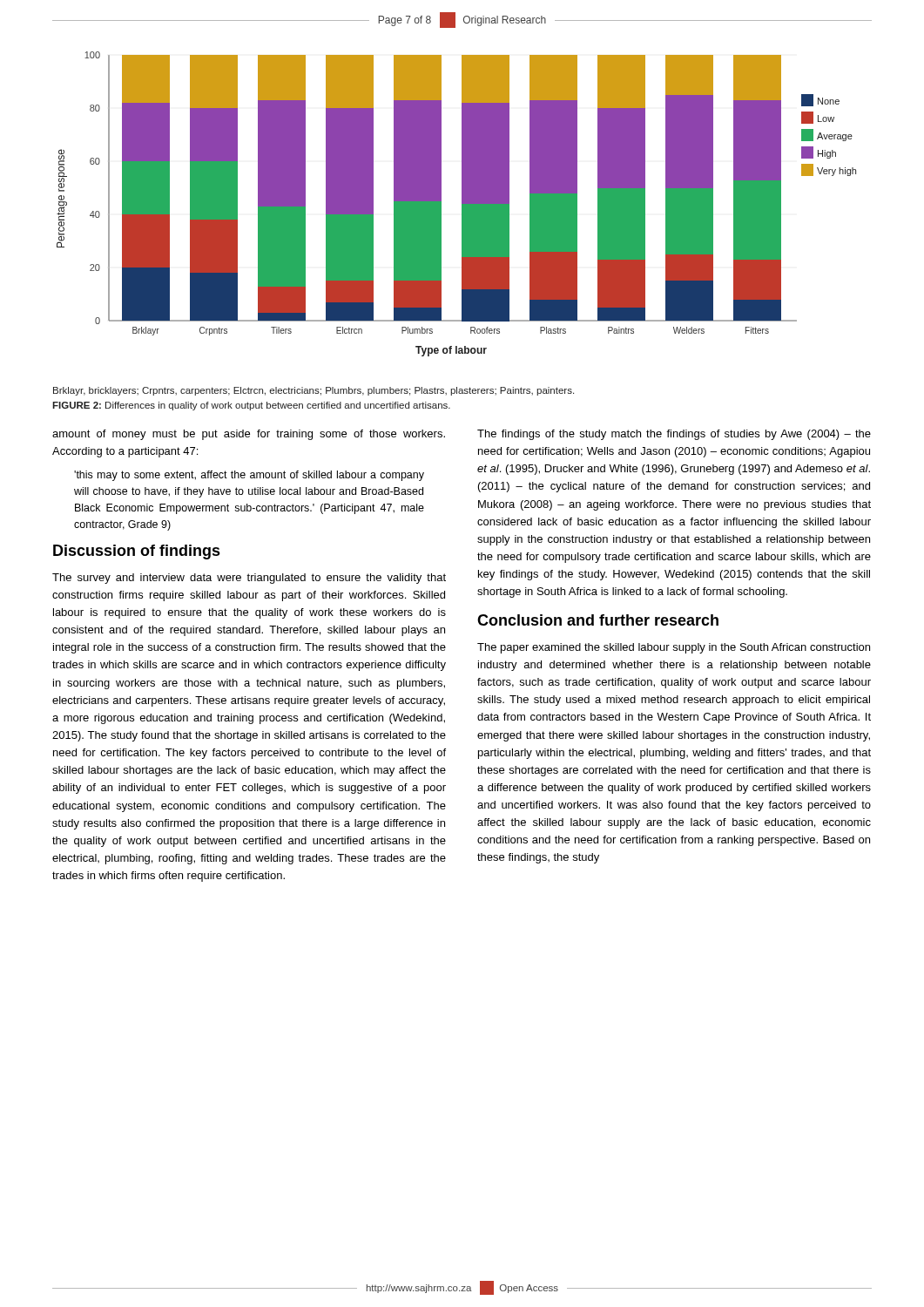Point to the text starting "Discussion of findings"
Screen dimensions: 1307x924
(x=136, y=551)
